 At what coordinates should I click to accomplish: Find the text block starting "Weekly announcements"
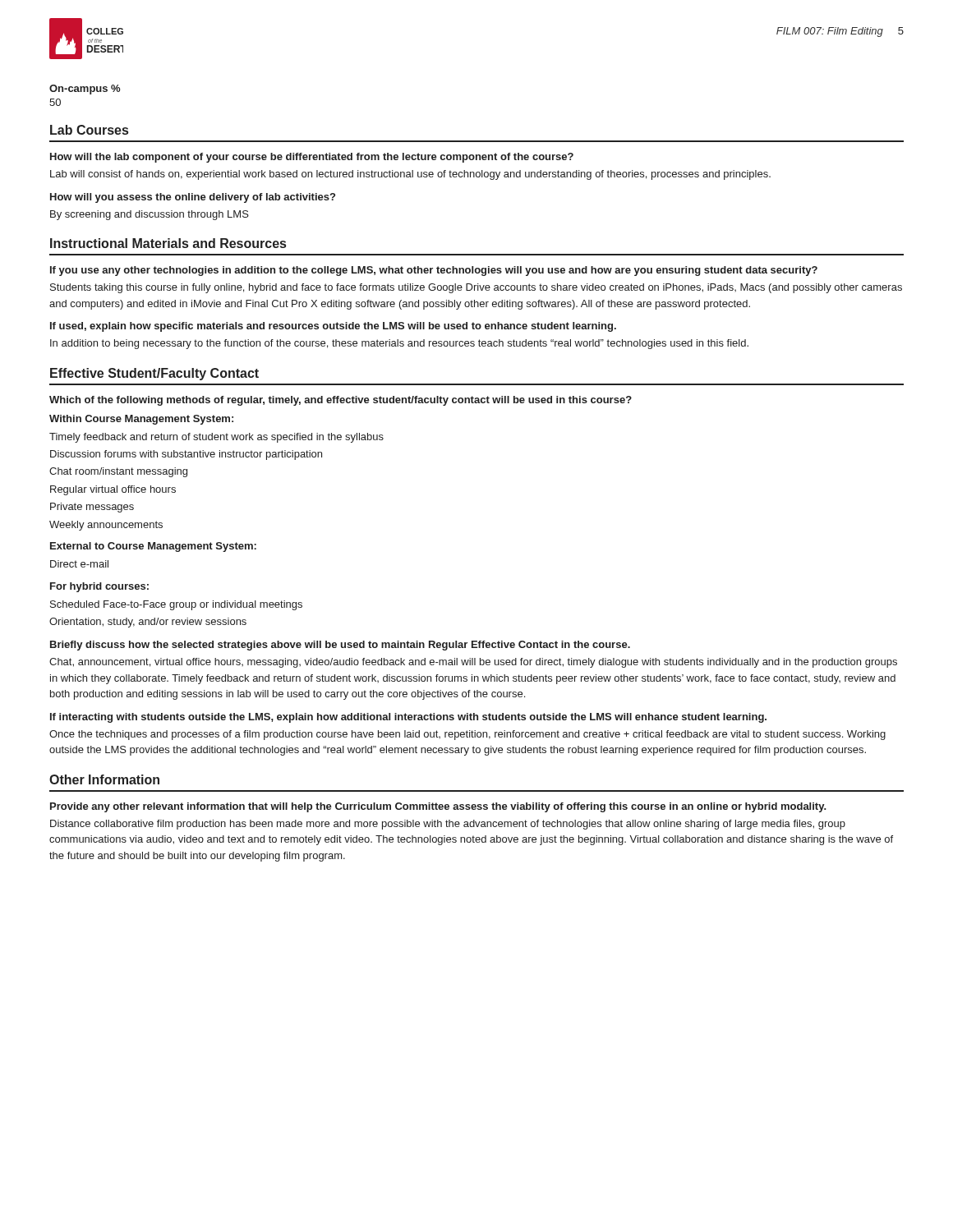pyautogui.click(x=106, y=524)
